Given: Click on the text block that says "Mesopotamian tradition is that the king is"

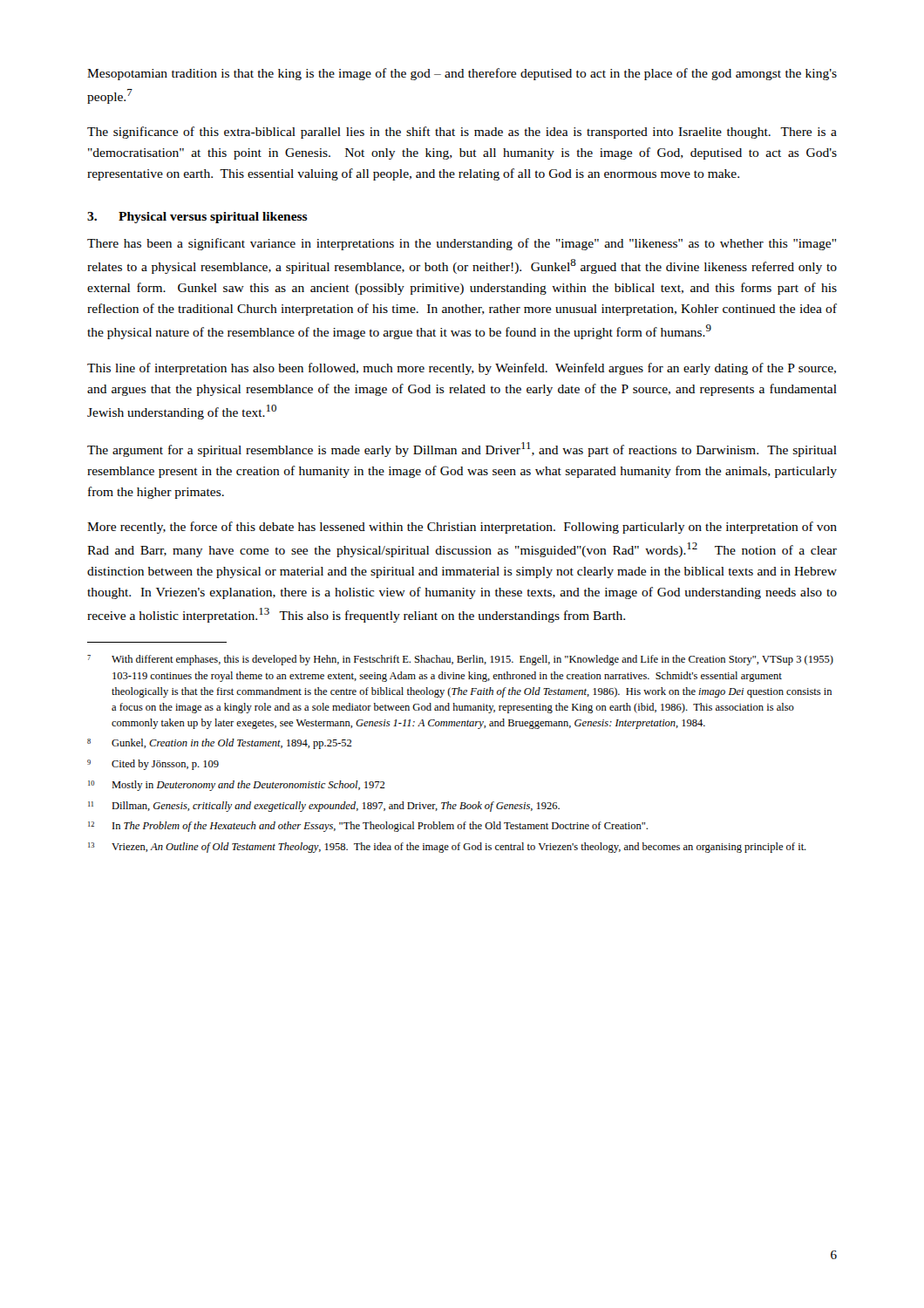Looking at the screenshot, I should 462,85.
